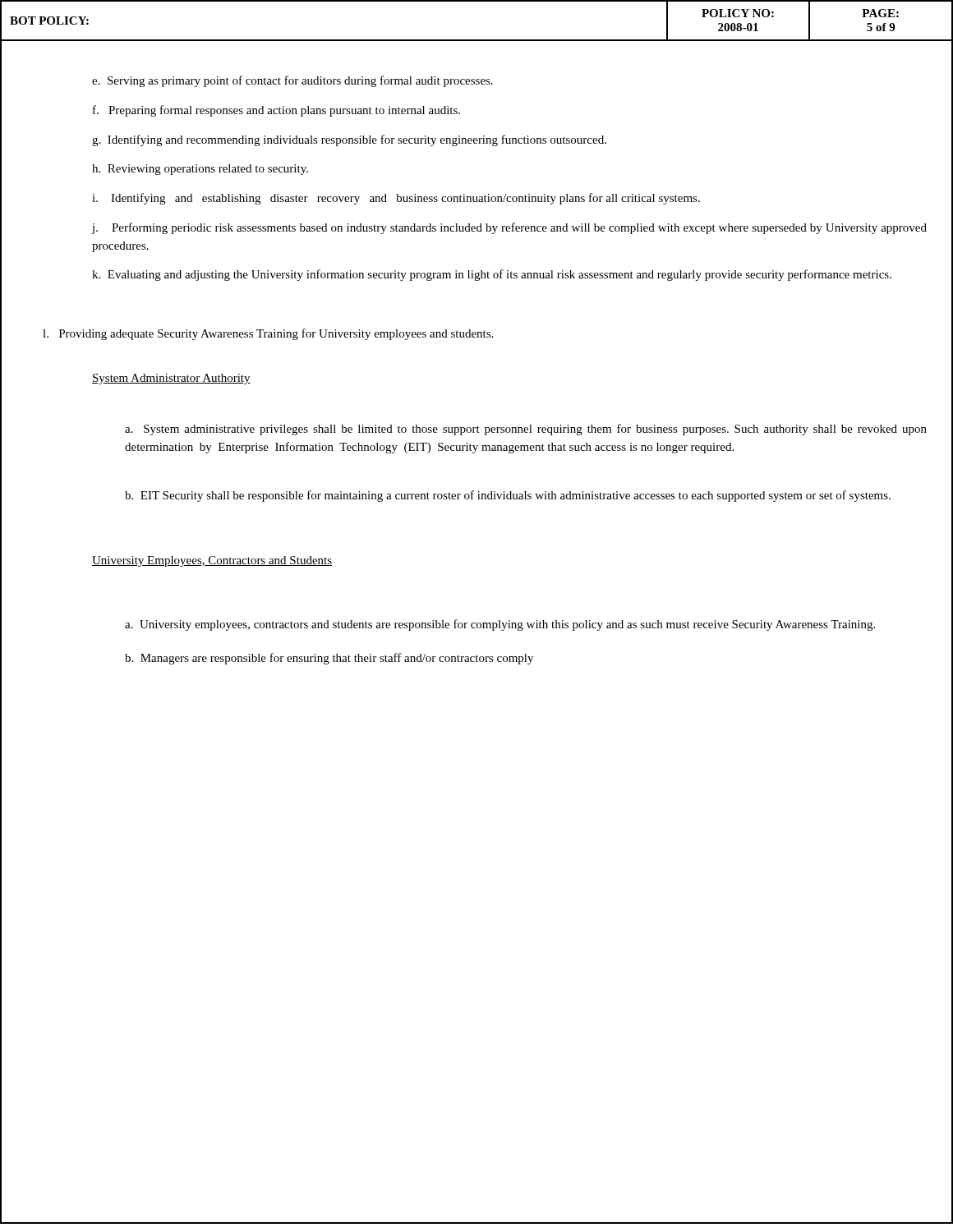953x1232 pixels.
Task: Click on the list item that reads "g. Identifying and"
Action: [350, 139]
